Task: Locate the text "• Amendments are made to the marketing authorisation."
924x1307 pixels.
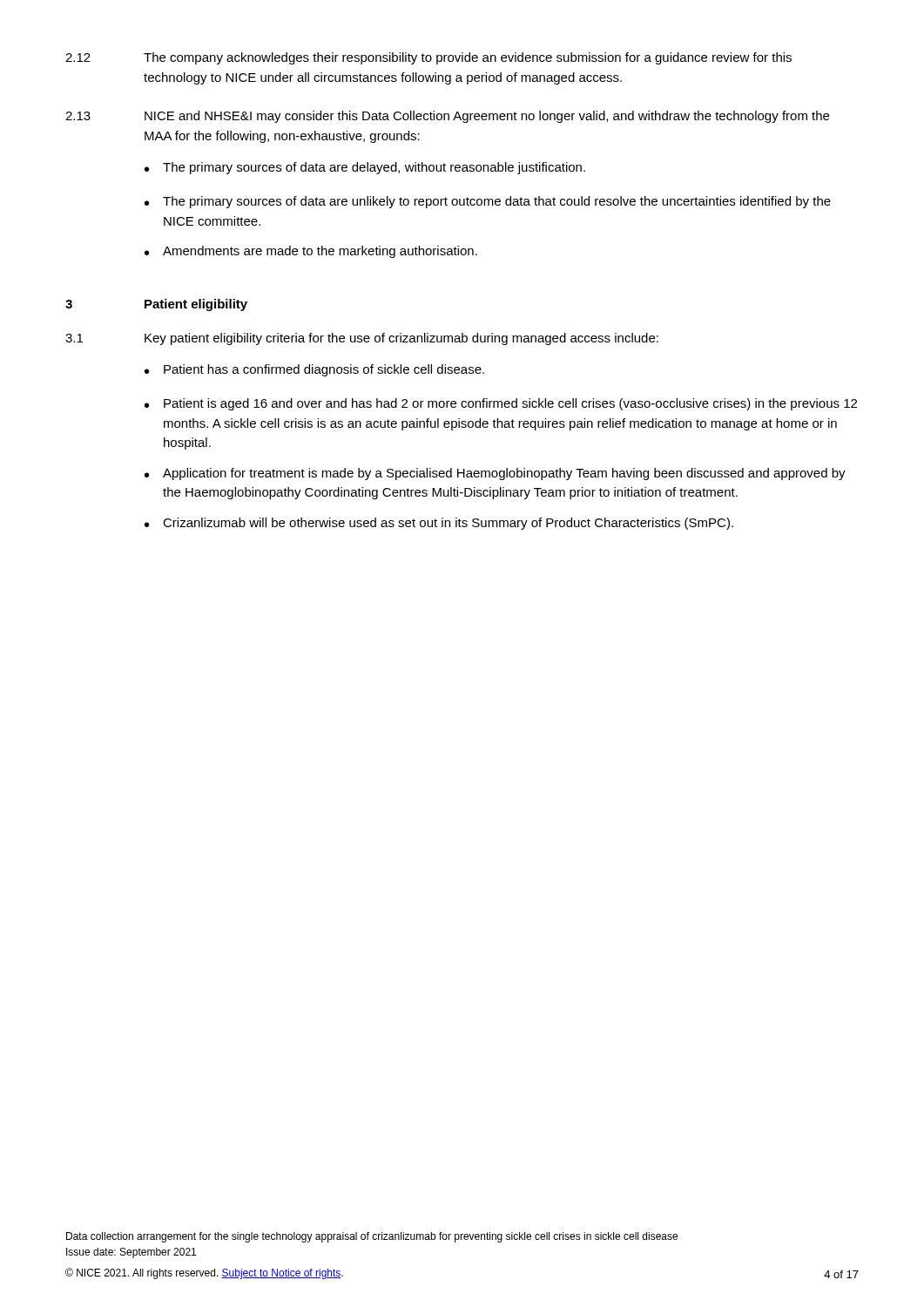Action: click(311, 252)
